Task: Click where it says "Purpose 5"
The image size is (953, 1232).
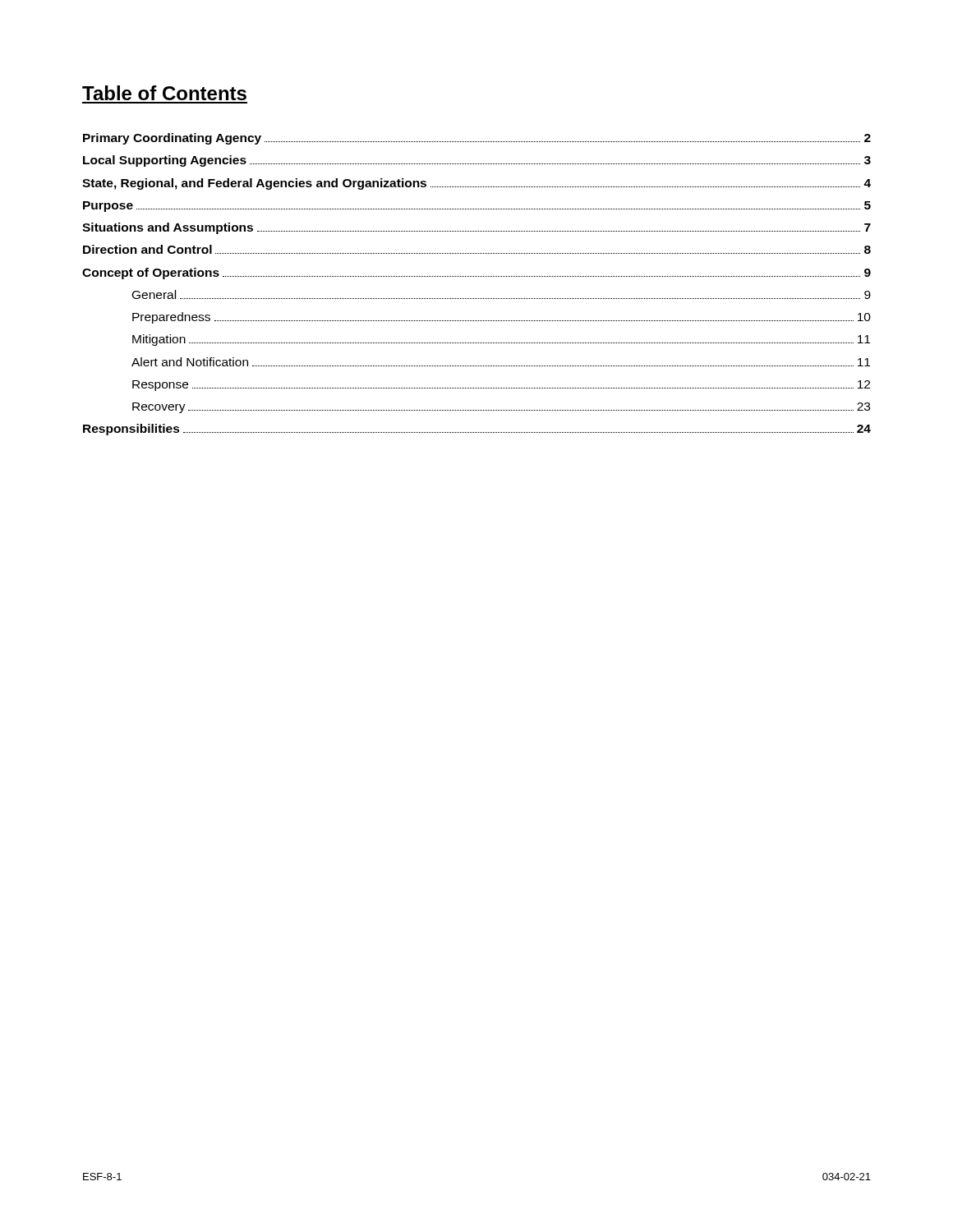Action: click(476, 205)
